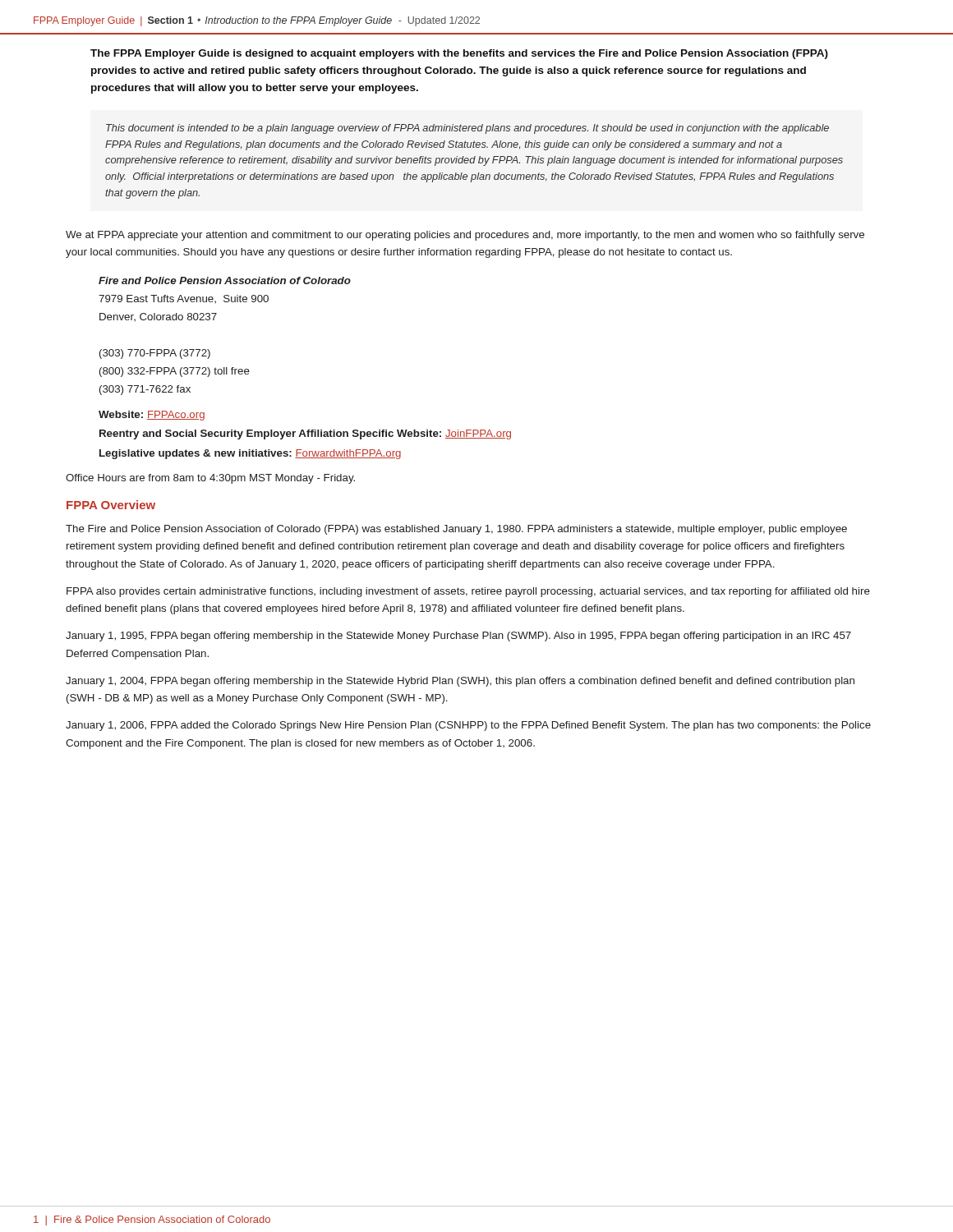Click on the text block containing "This document is intended to be a"
Viewport: 953px width, 1232px height.
pyautogui.click(x=474, y=160)
